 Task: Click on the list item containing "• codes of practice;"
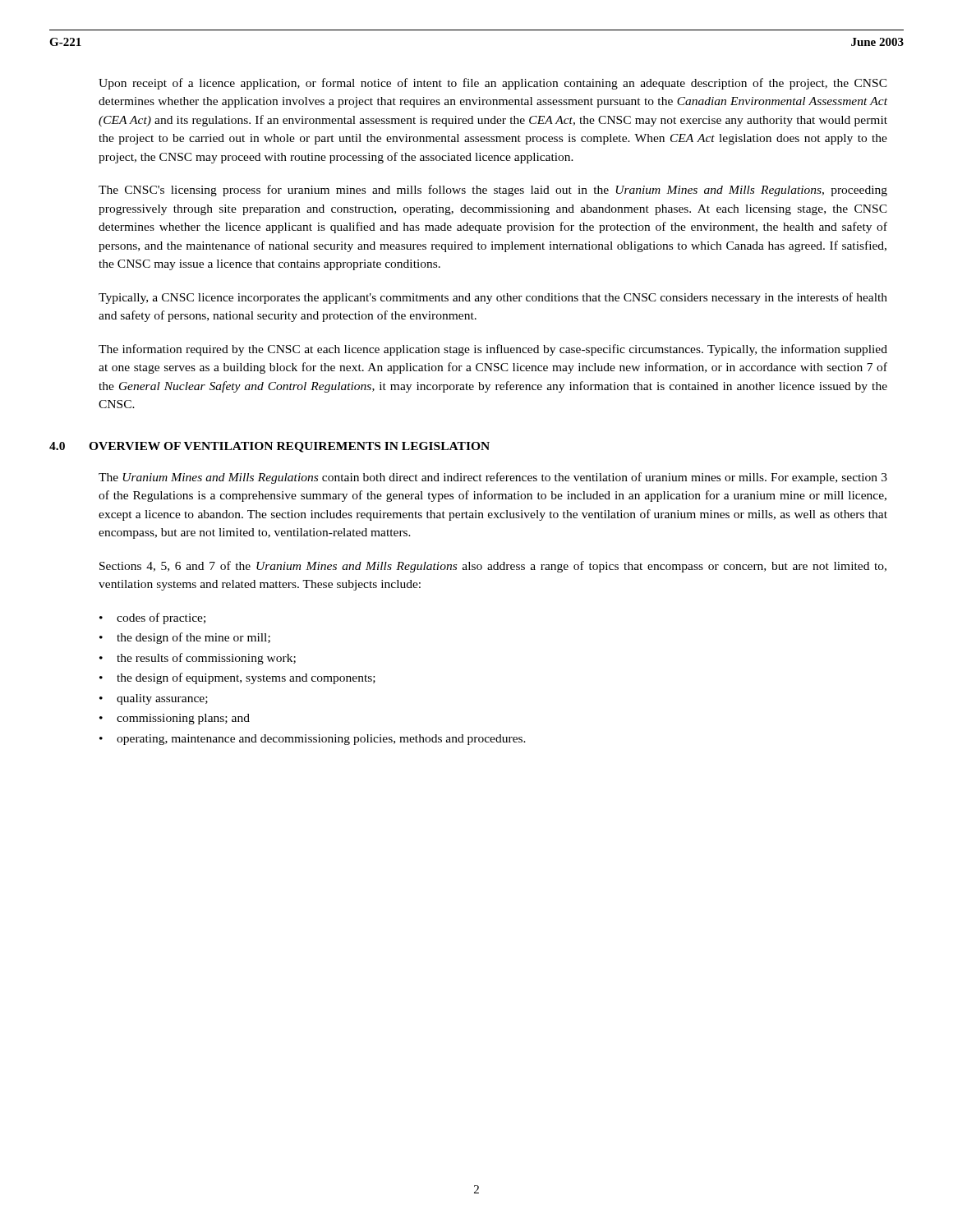coord(152,618)
